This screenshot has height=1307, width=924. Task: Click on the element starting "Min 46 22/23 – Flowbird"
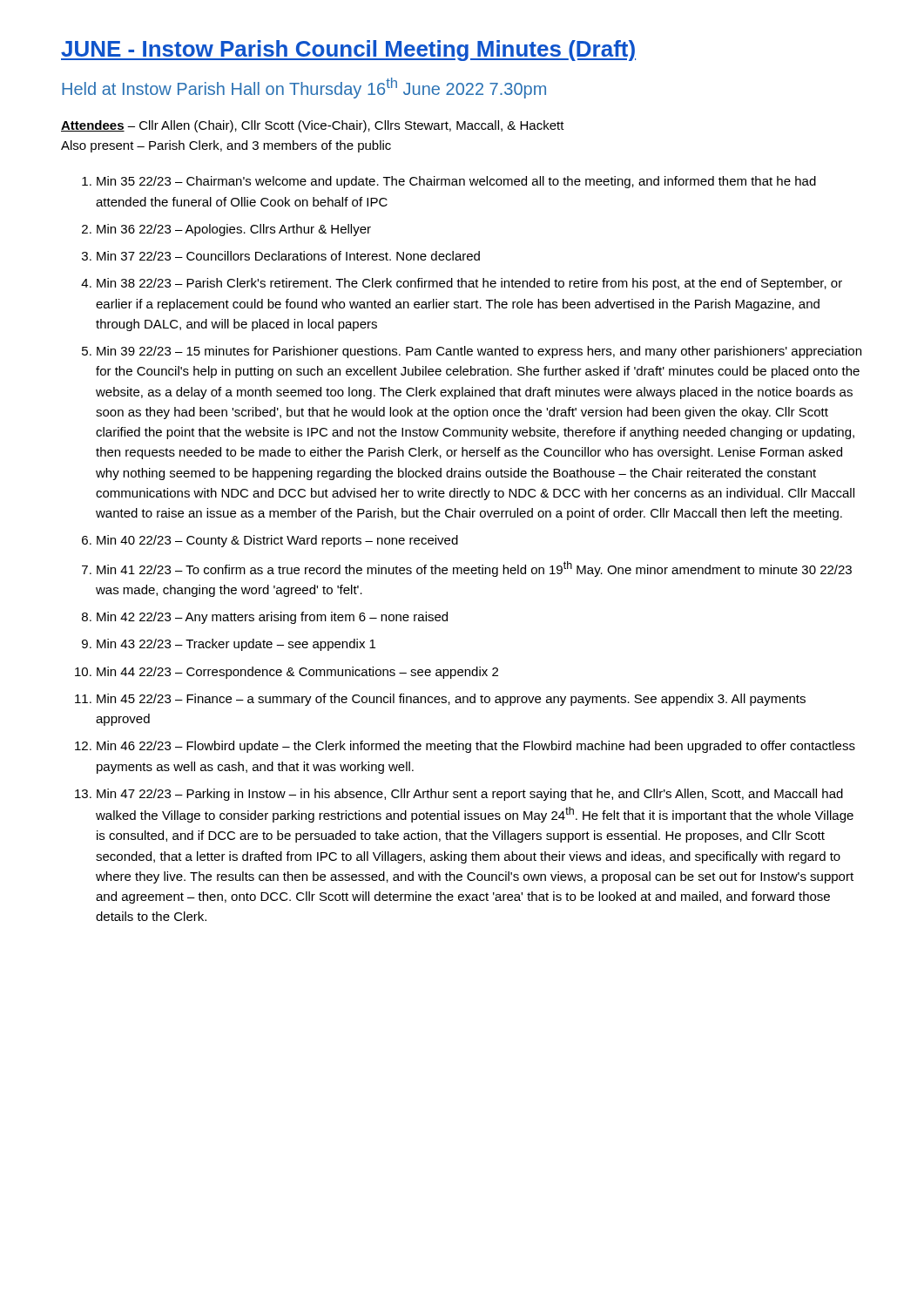479,756
